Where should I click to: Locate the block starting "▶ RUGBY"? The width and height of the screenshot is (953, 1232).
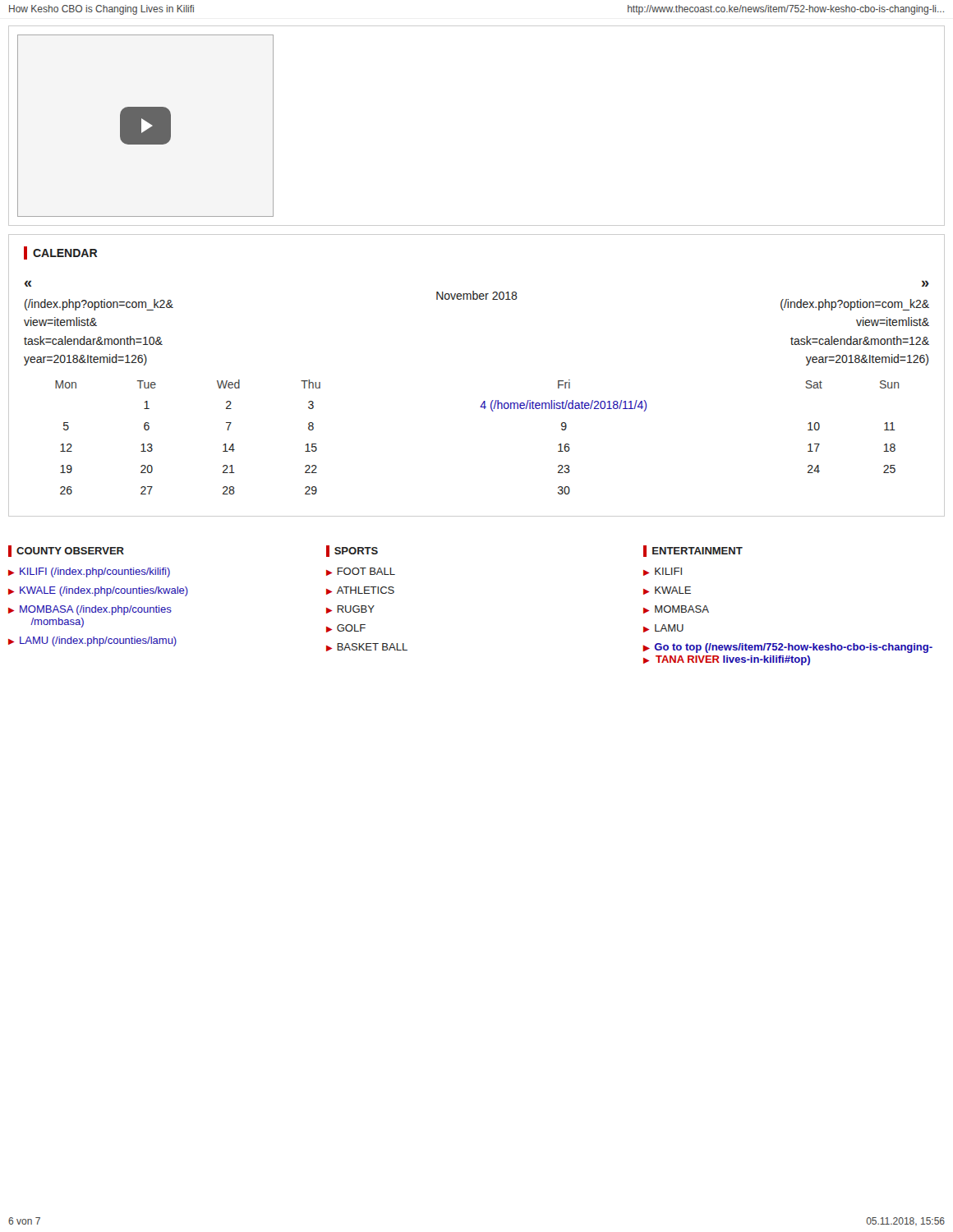point(350,609)
